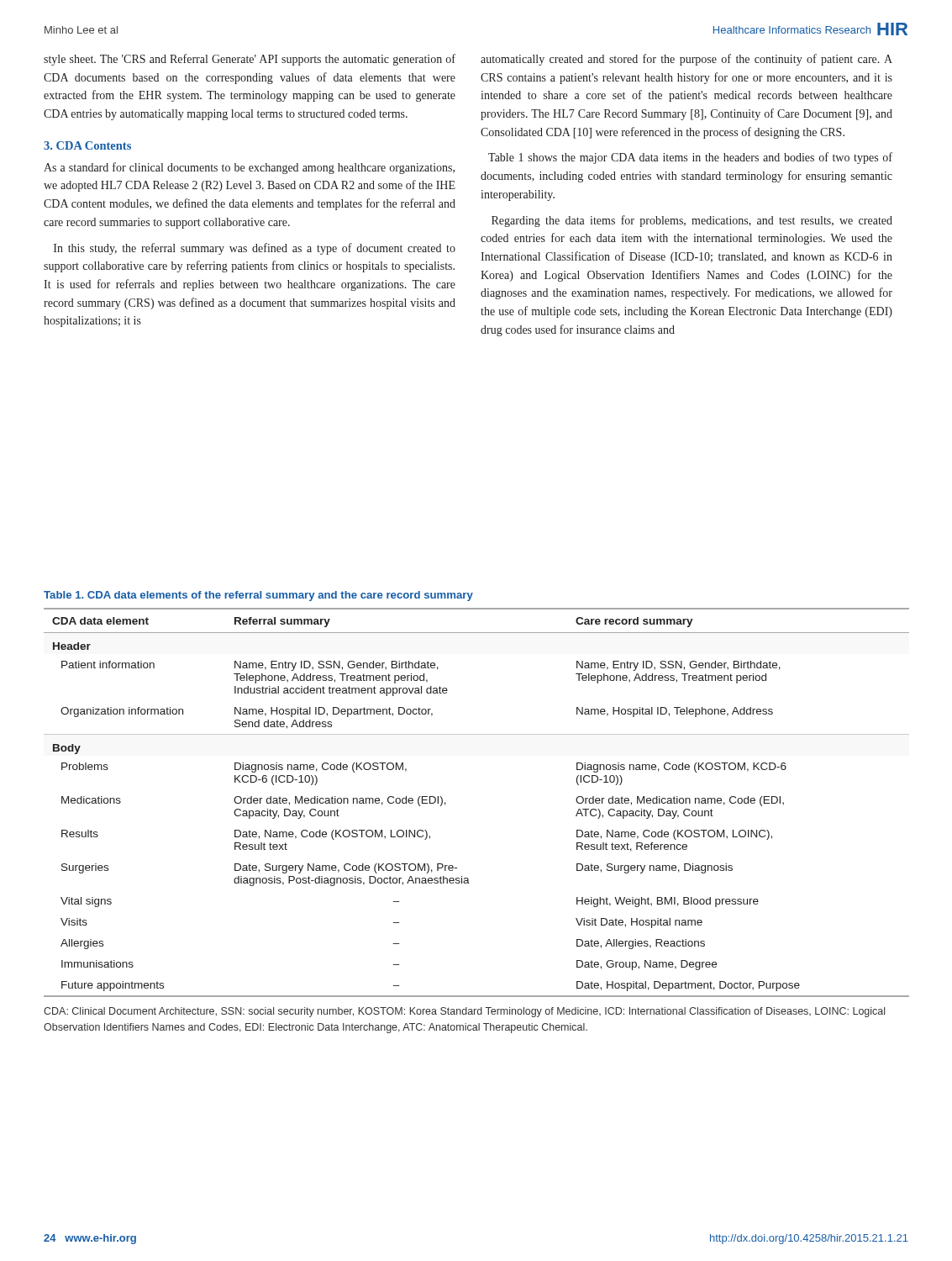Select the text block that reads "In this study, the"
This screenshot has height=1261, width=952.
[x=250, y=284]
